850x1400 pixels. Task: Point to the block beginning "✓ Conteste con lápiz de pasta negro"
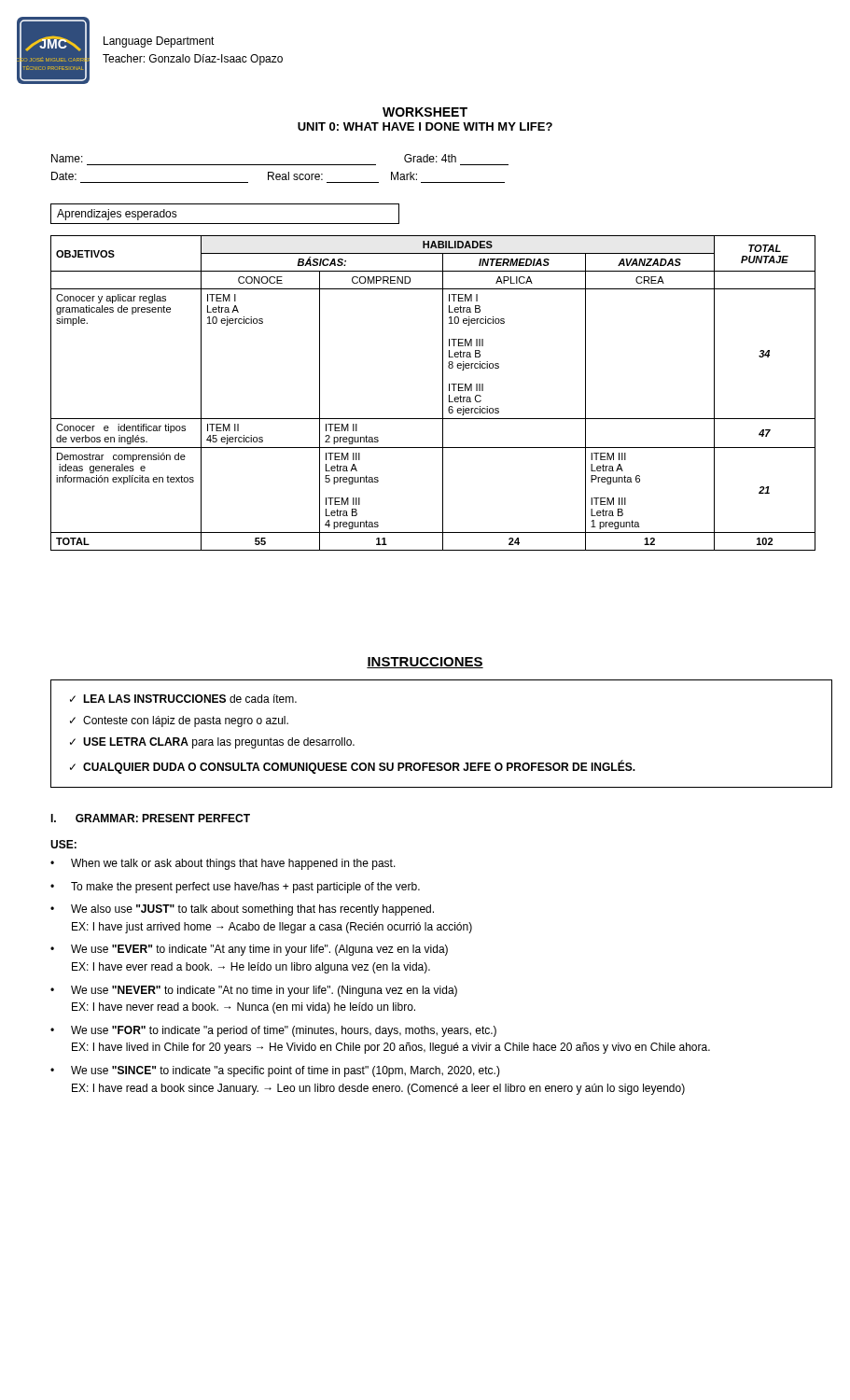(x=179, y=721)
